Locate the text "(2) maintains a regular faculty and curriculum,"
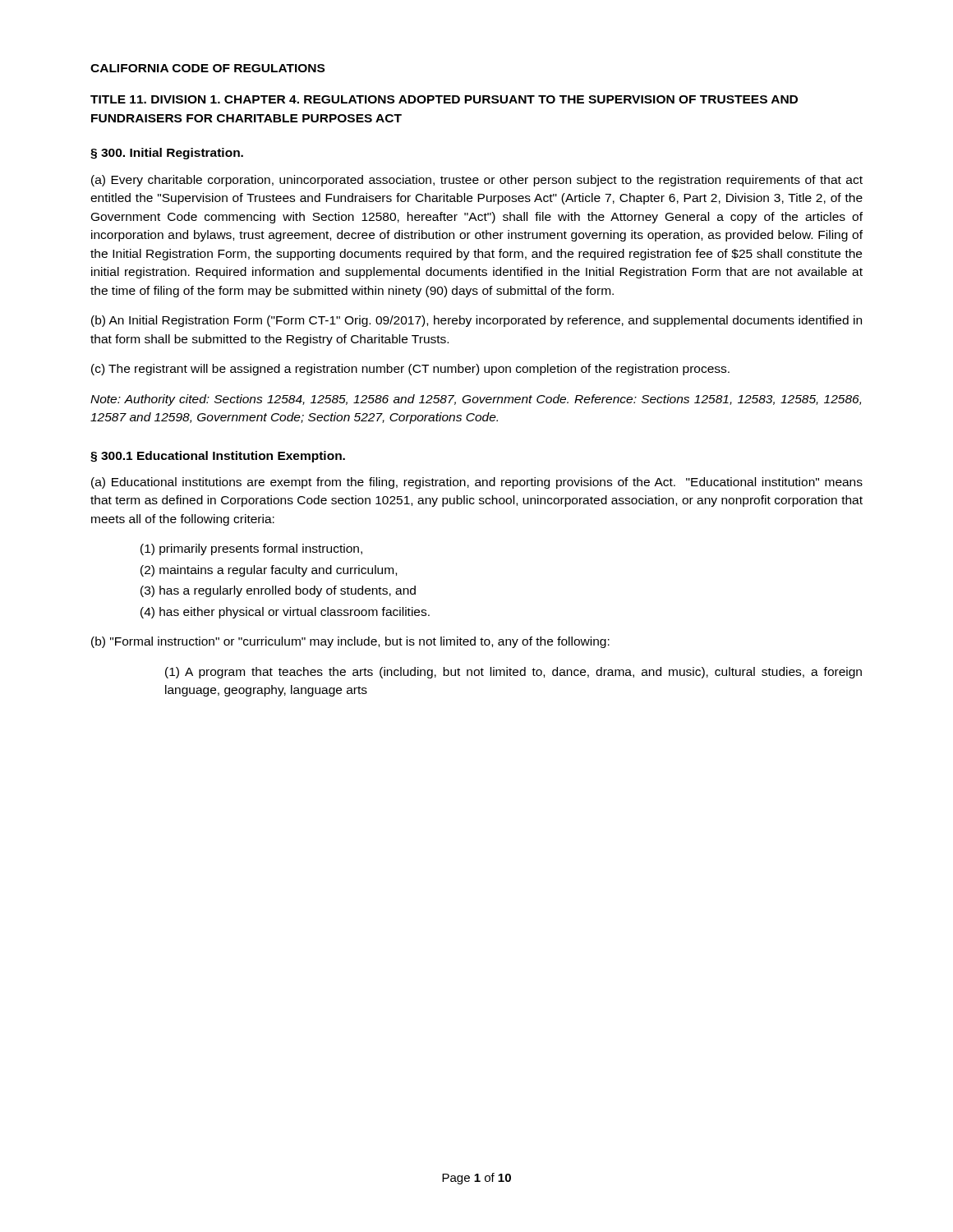The height and width of the screenshot is (1232, 953). click(269, 569)
